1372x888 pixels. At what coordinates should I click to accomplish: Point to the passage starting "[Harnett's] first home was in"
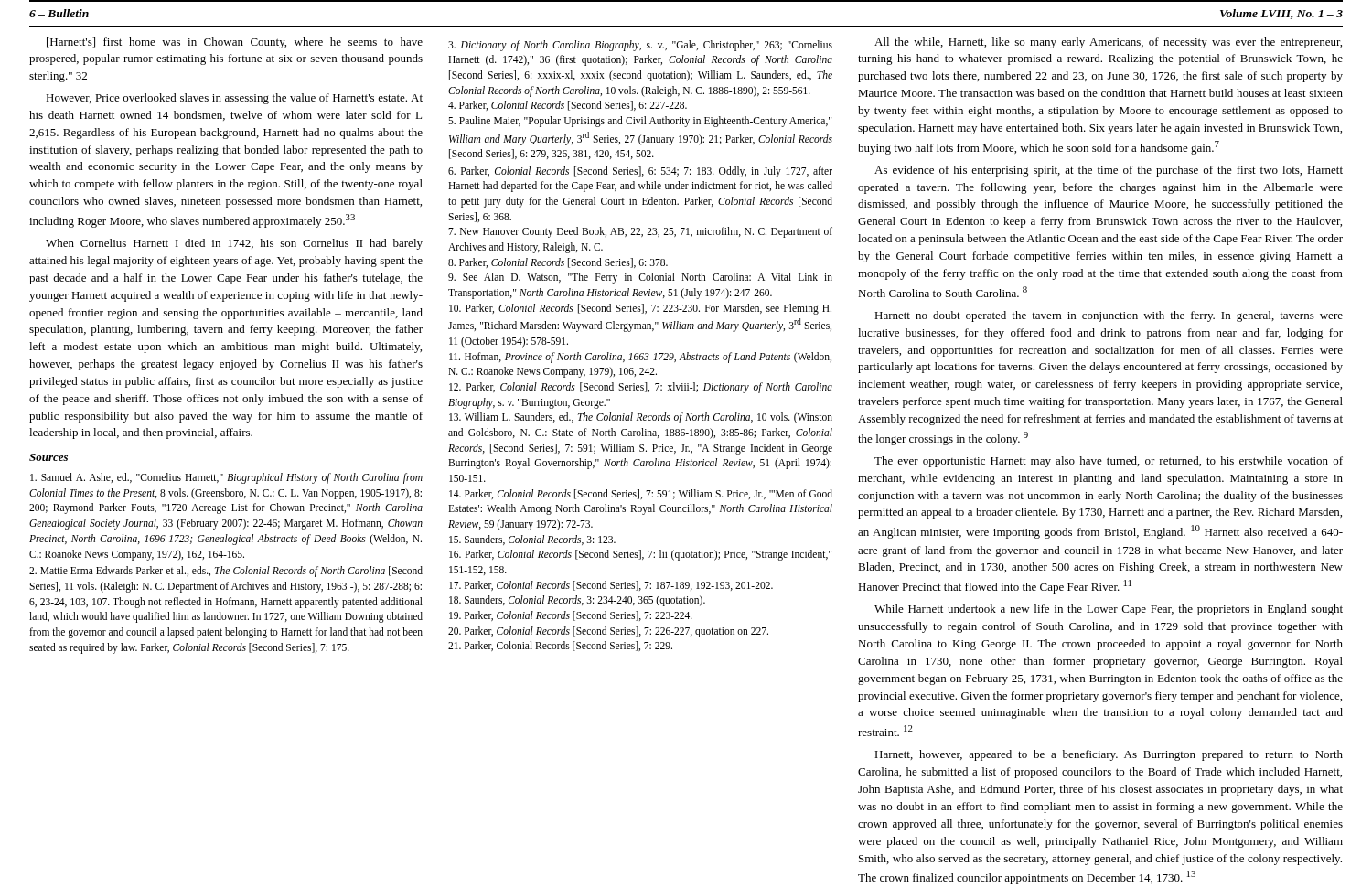tap(226, 238)
